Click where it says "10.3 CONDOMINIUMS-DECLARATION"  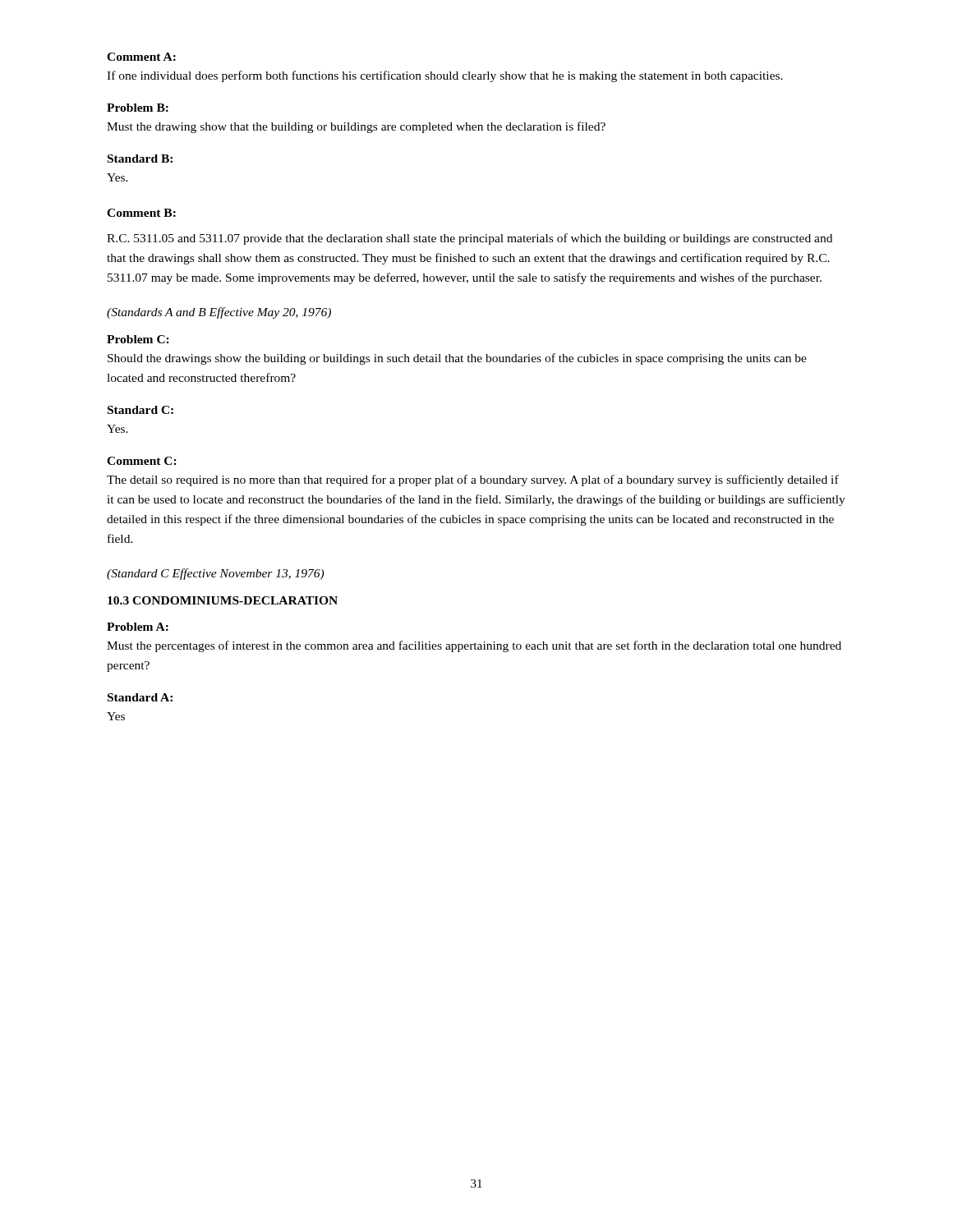pos(222,600)
